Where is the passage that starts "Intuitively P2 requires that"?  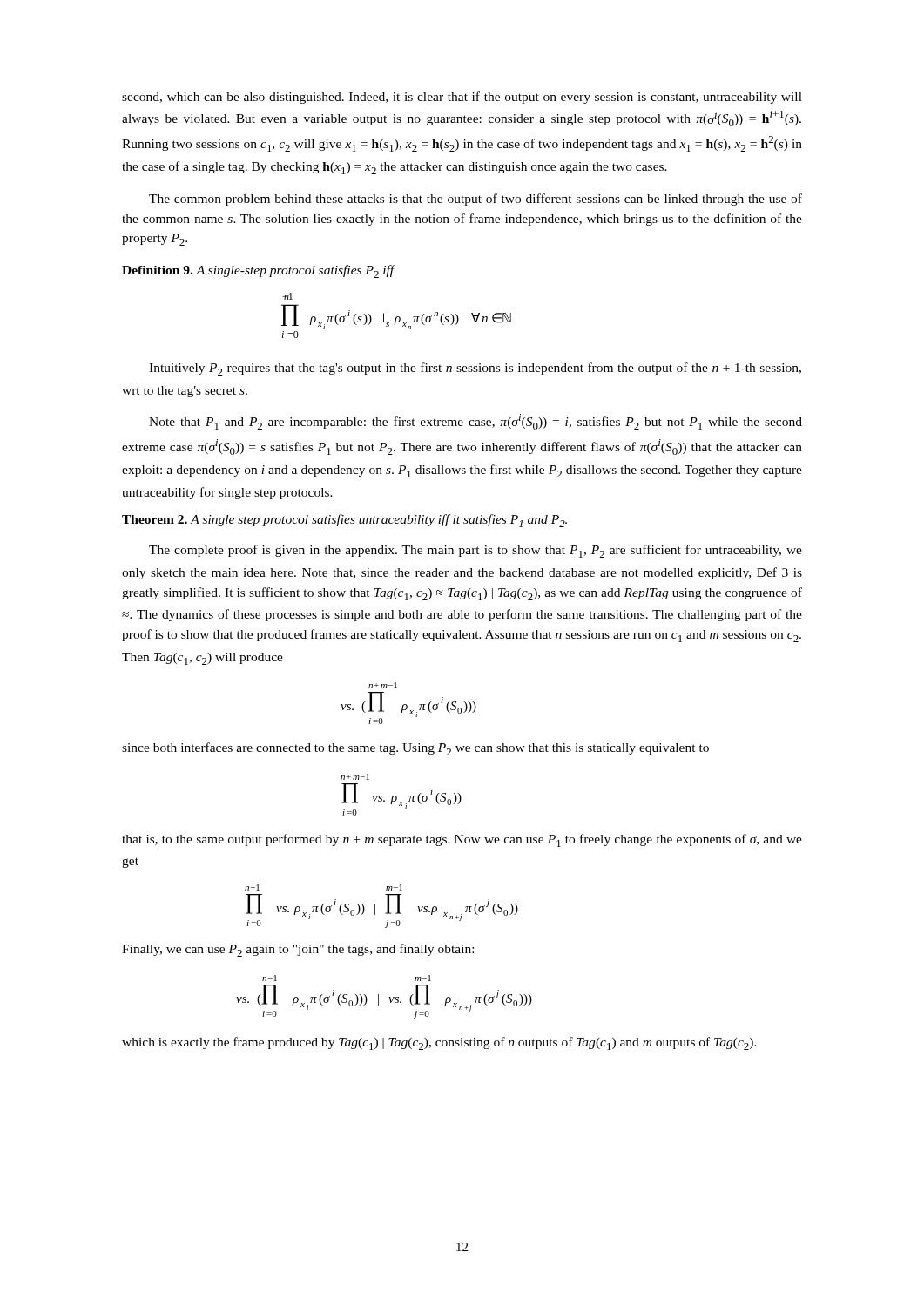pos(462,379)
